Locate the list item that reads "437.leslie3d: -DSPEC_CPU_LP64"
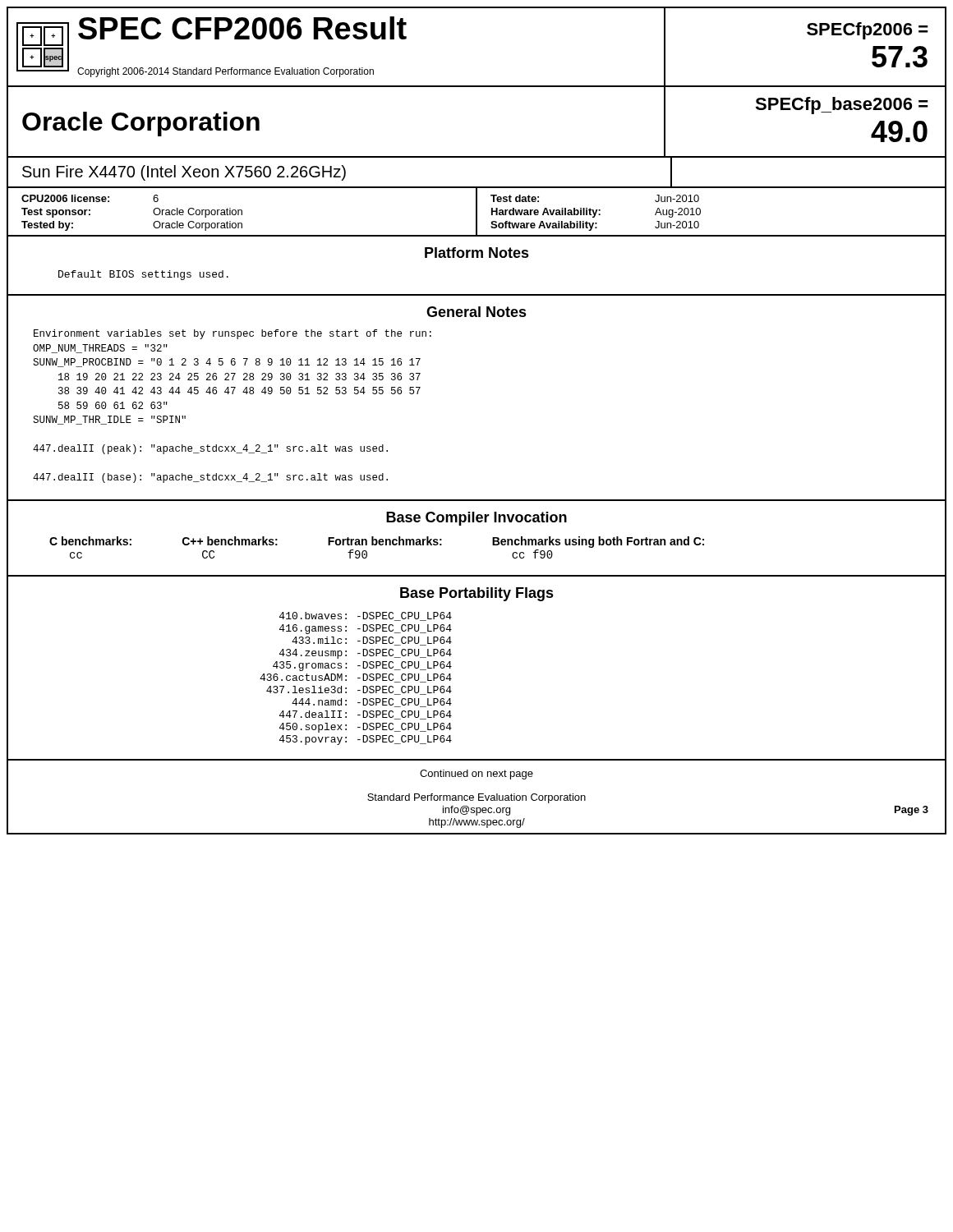Viewport: 953px width, 1232px height. [x=359, y=690]
